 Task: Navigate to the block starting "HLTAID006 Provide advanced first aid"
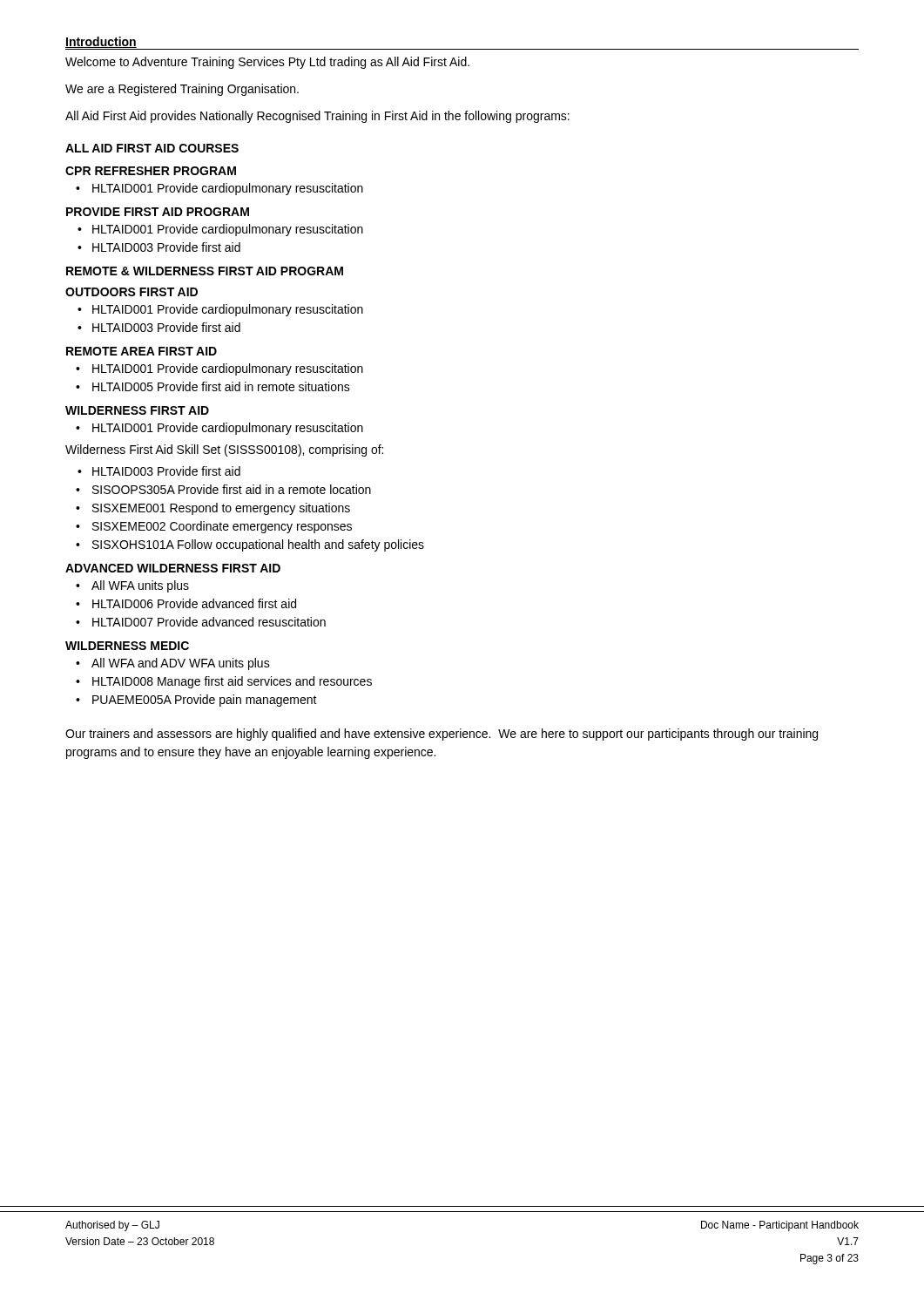pos(194,604)
